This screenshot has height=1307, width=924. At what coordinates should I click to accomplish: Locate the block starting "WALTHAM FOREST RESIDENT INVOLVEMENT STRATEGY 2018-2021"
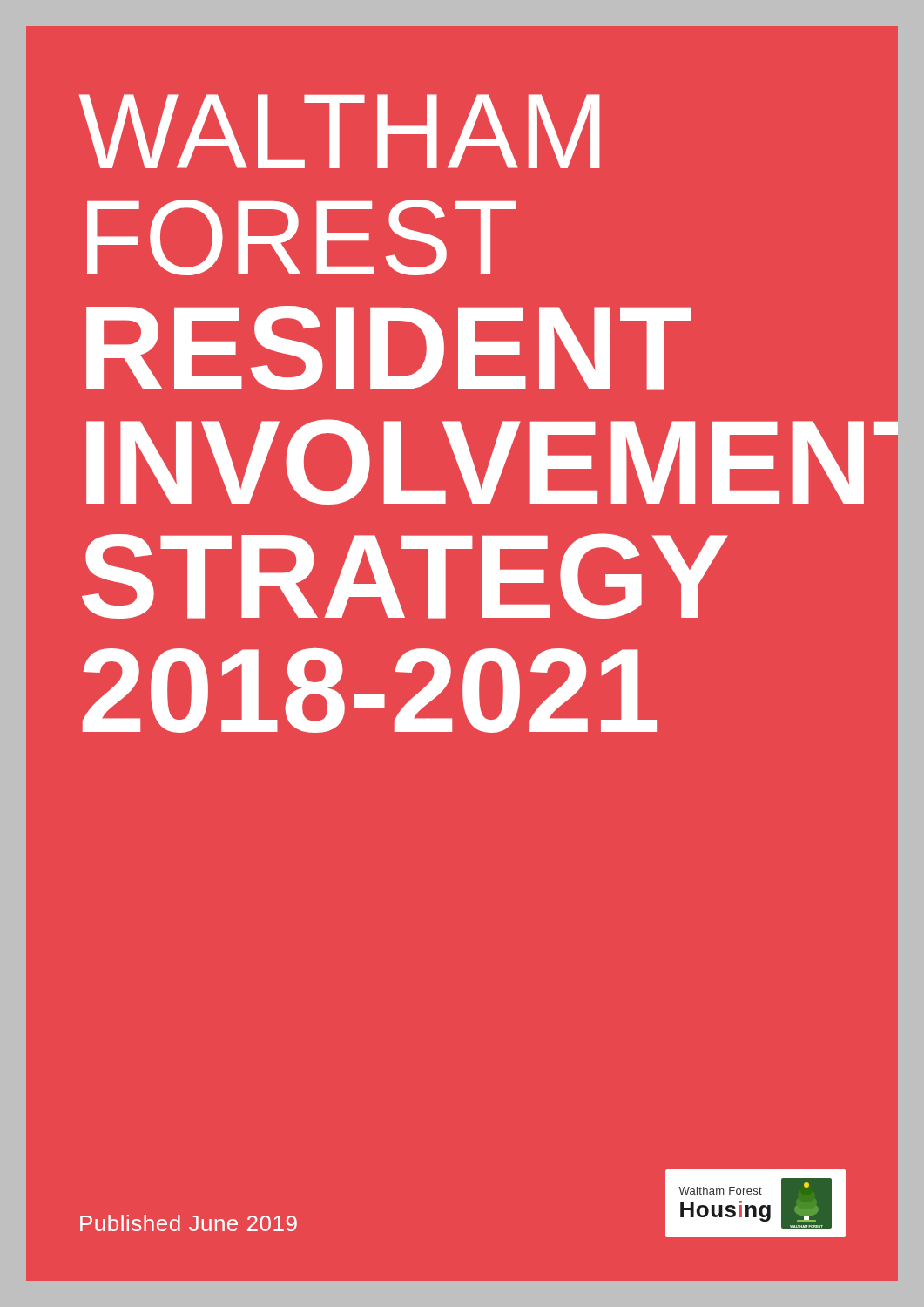pyautogui.click(x=462, y=413)
